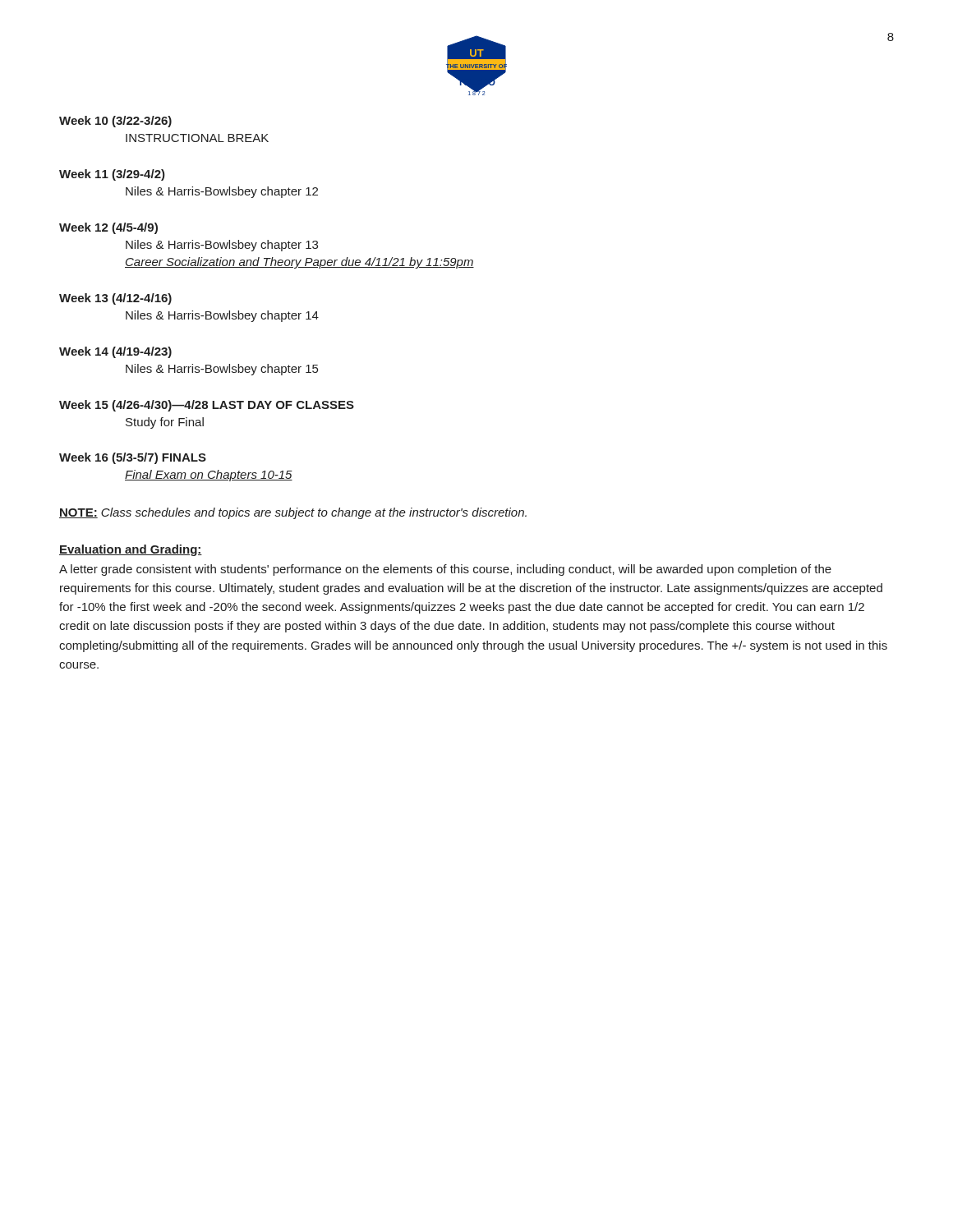Navigate to the text starting "Week 11 (3/29-4/2) Niles &"
Screen dimensions: 1232x953
tap(112, 175)
